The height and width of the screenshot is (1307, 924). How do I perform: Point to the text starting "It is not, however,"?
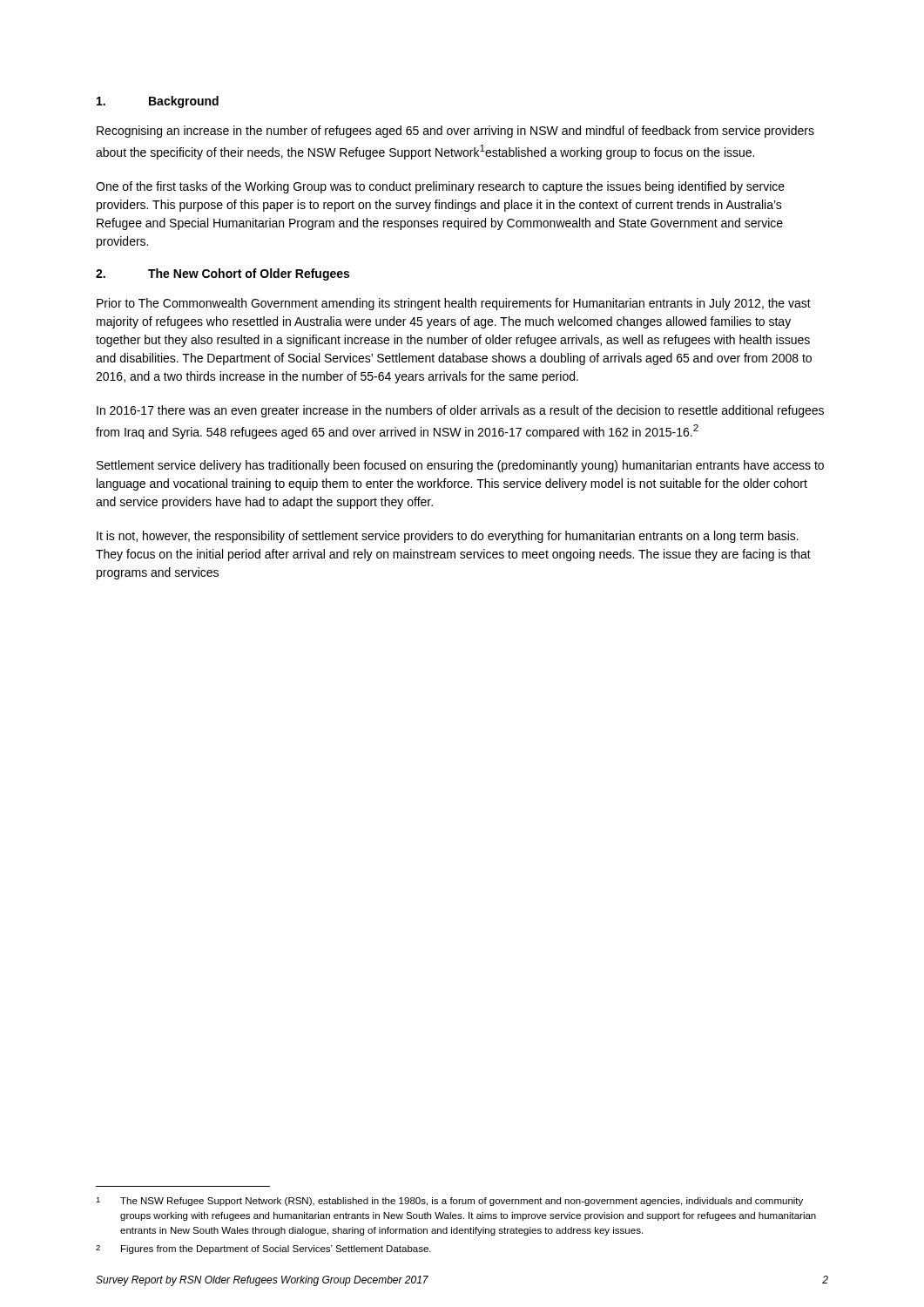click(x=462, y=555)
